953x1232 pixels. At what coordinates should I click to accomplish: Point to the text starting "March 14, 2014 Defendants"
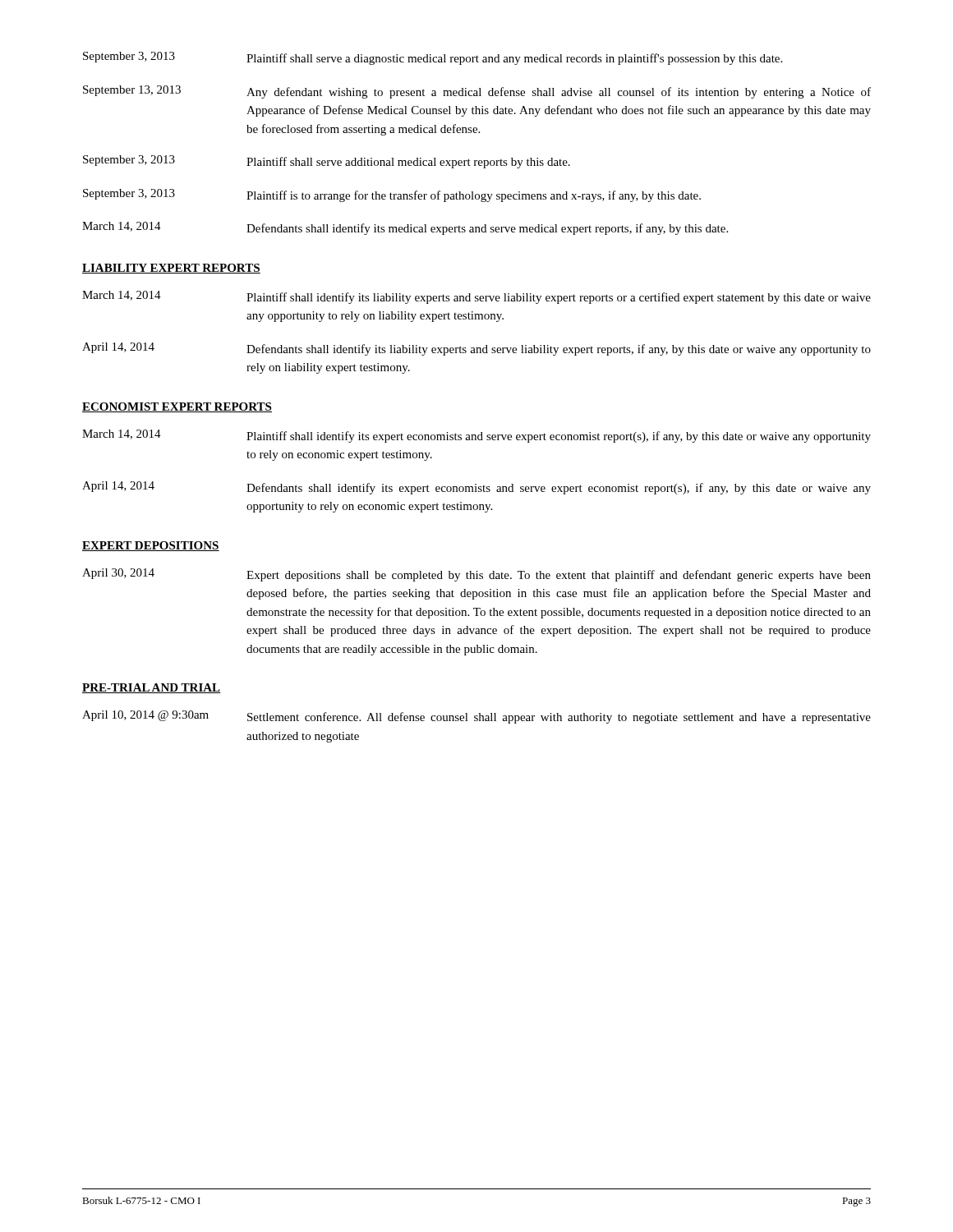[476, 229]
